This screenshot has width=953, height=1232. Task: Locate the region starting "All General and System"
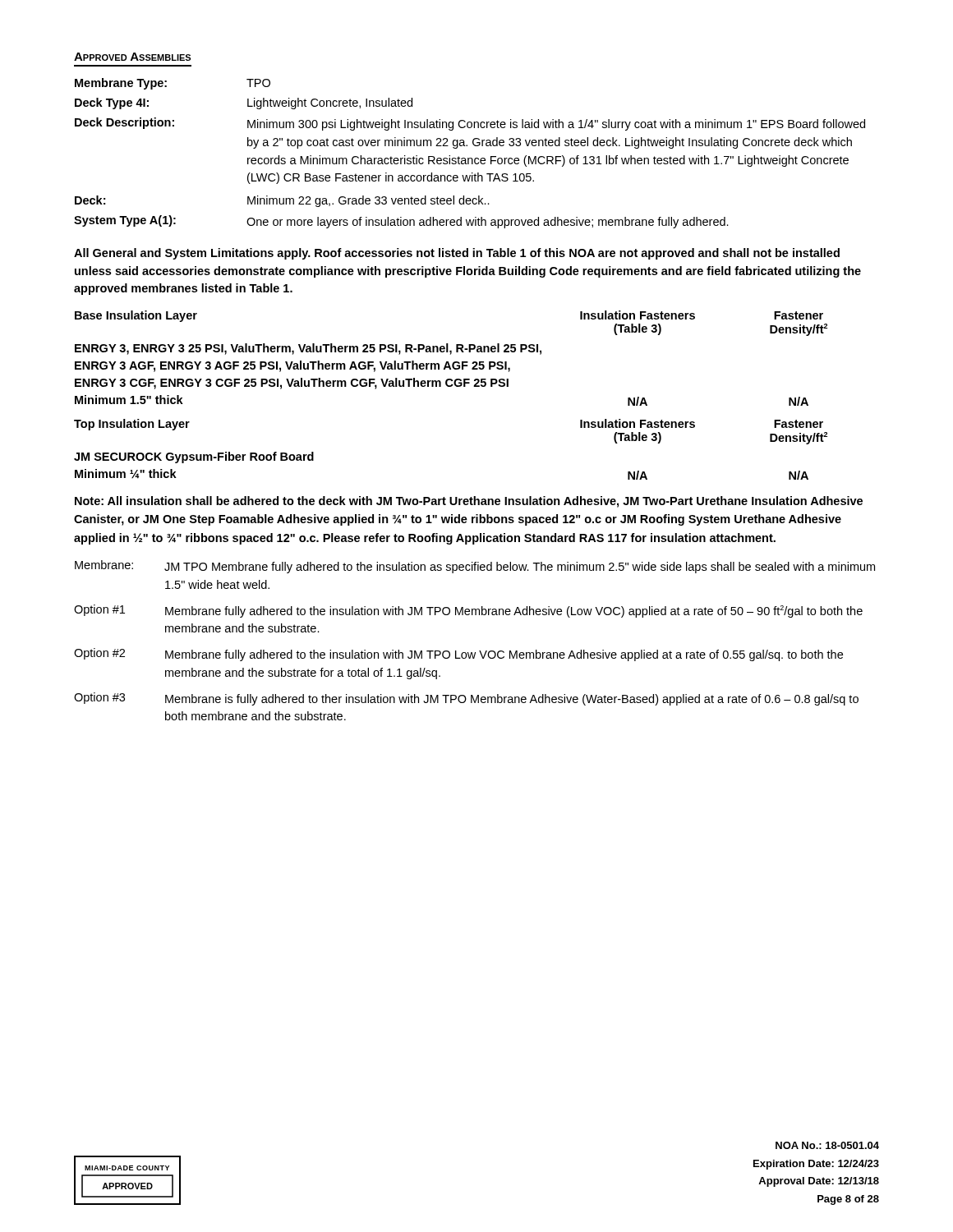pos(467,271)
